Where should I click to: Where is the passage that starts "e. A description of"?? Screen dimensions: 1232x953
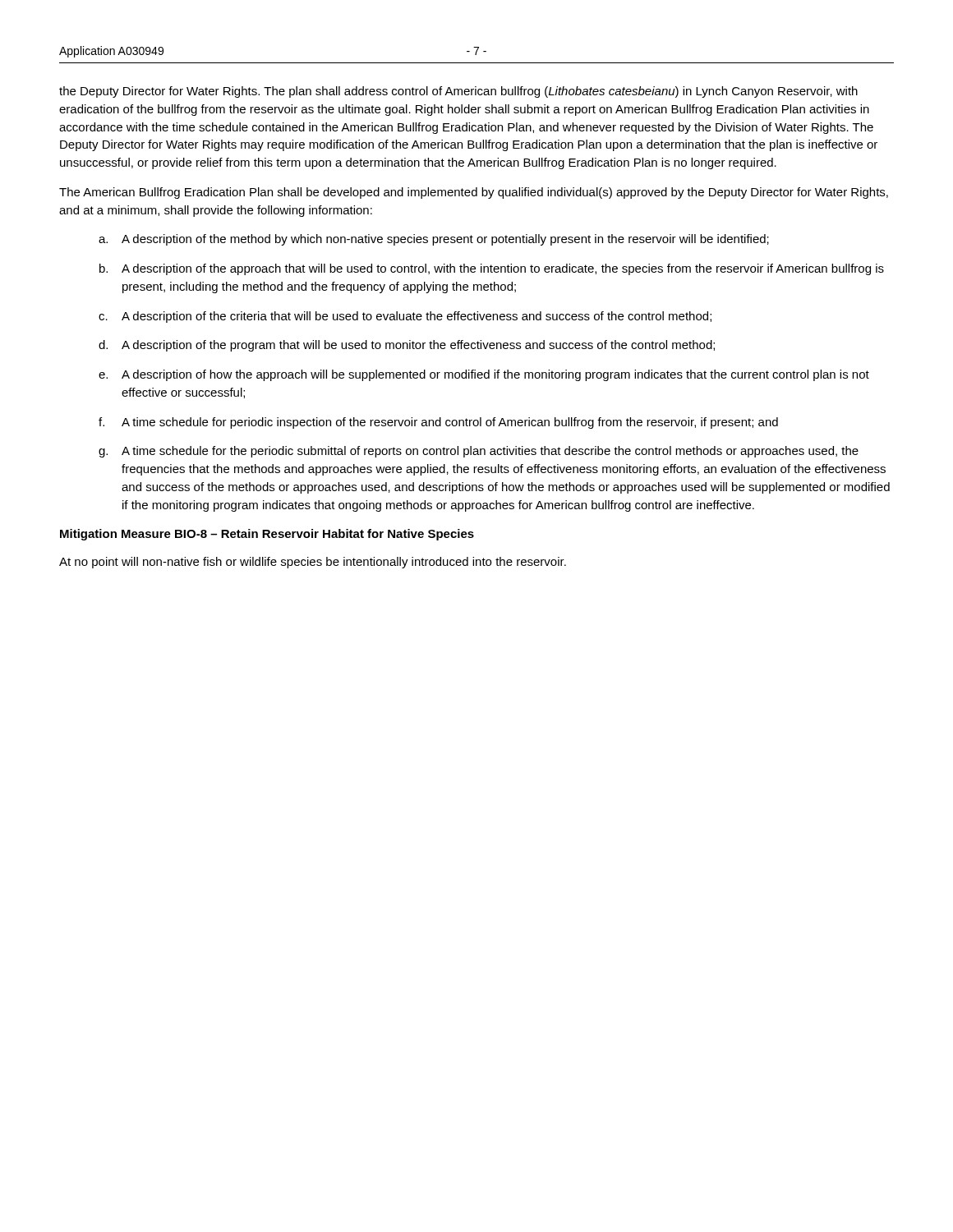click(496, 383)
